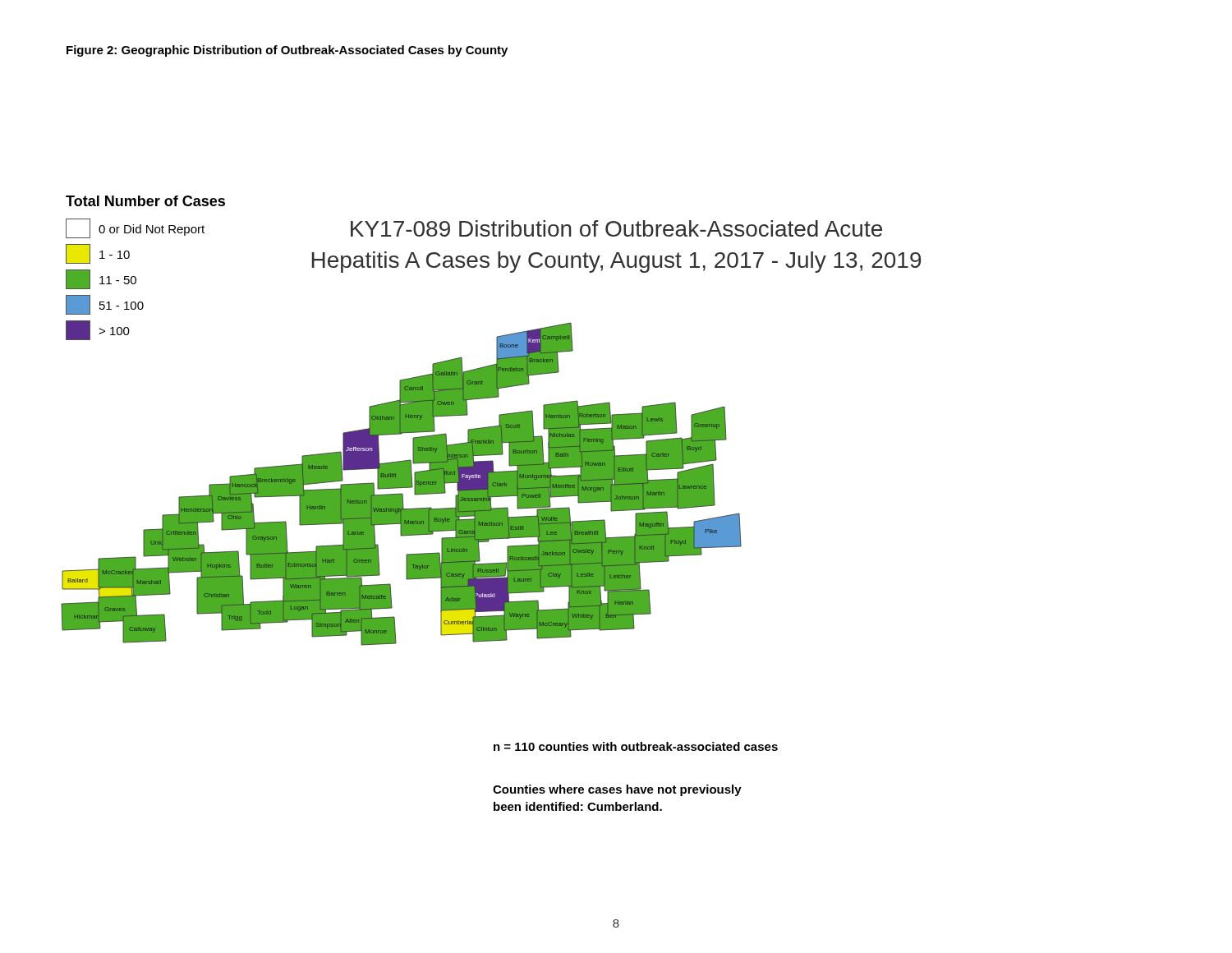
Task: Locate the block of text that opens with "n = 110 counties with outbreak-associated"
Action: [x=635, y=746]
